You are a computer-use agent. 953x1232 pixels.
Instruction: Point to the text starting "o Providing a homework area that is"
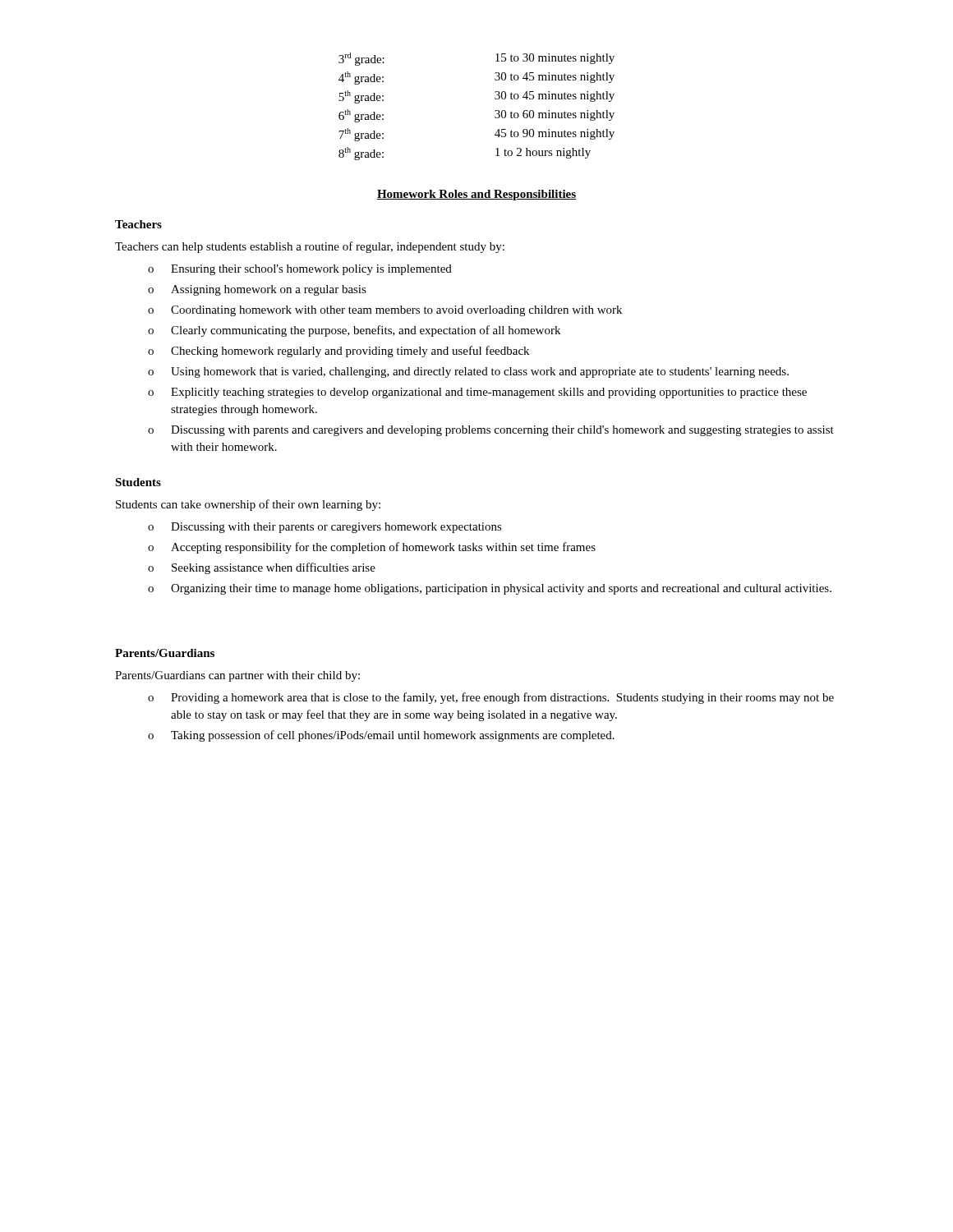[493, 706]
